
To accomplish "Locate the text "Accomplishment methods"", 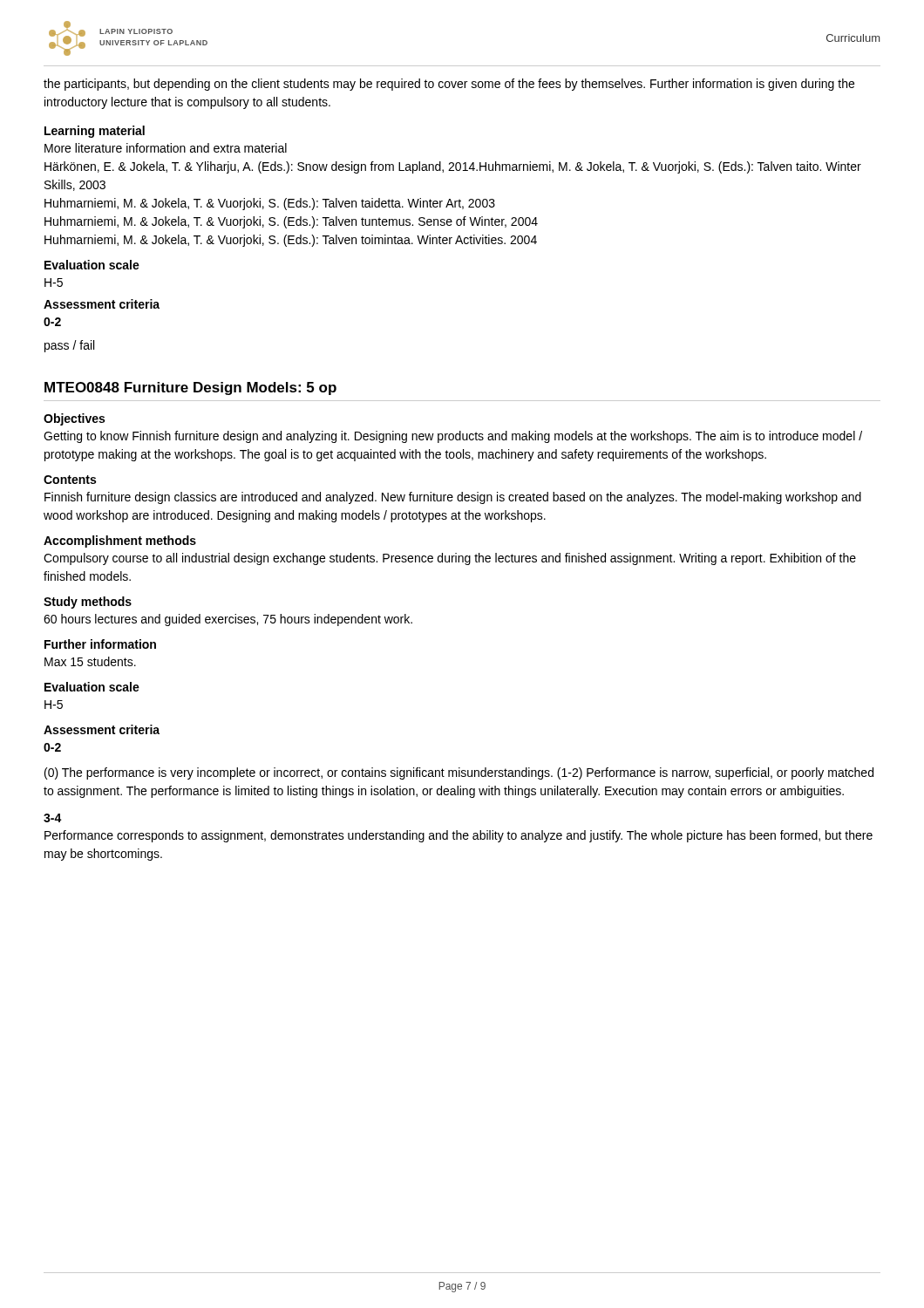I will coord(120,541).
